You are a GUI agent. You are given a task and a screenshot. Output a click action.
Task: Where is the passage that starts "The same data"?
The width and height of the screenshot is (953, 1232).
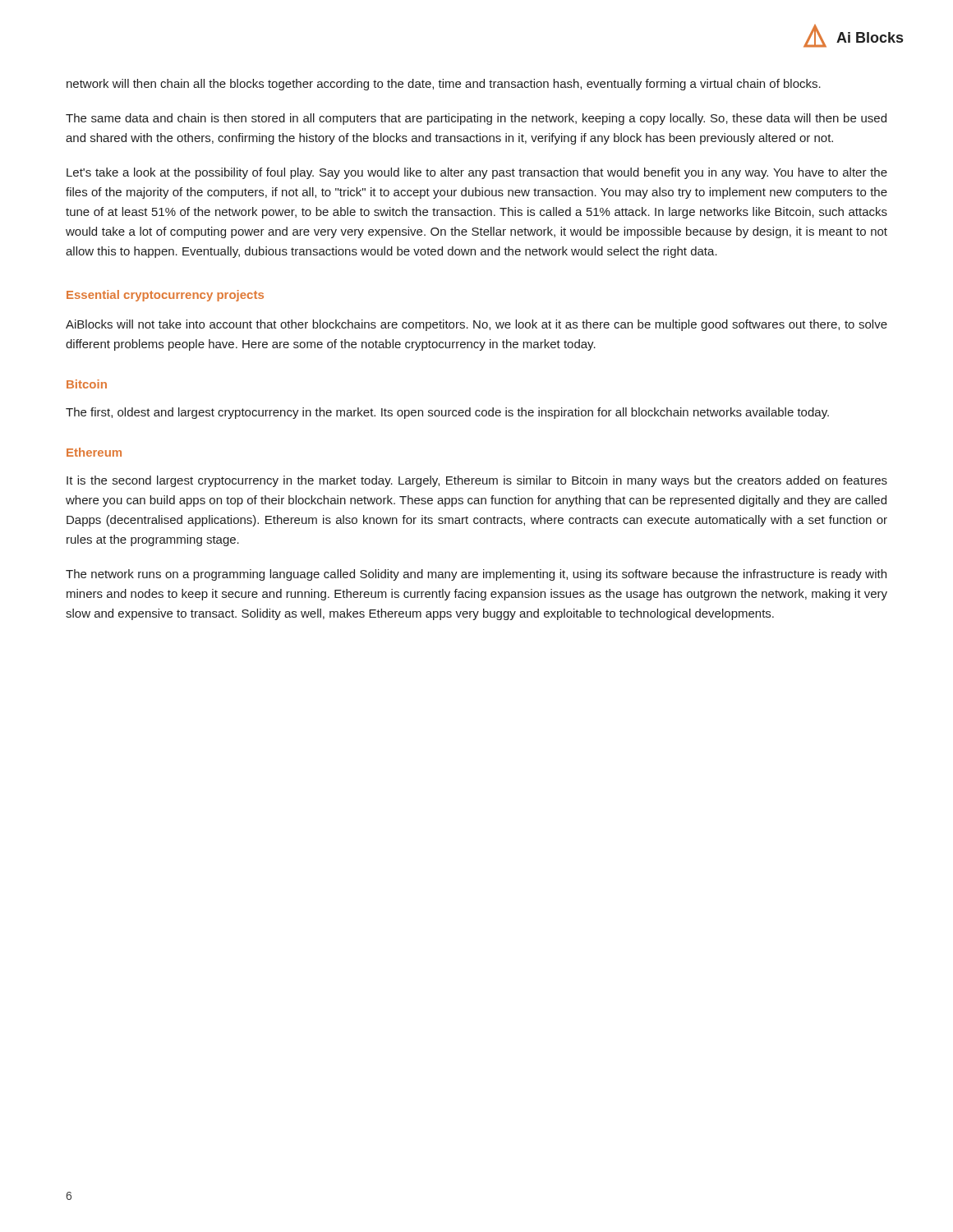pos(476,128)
